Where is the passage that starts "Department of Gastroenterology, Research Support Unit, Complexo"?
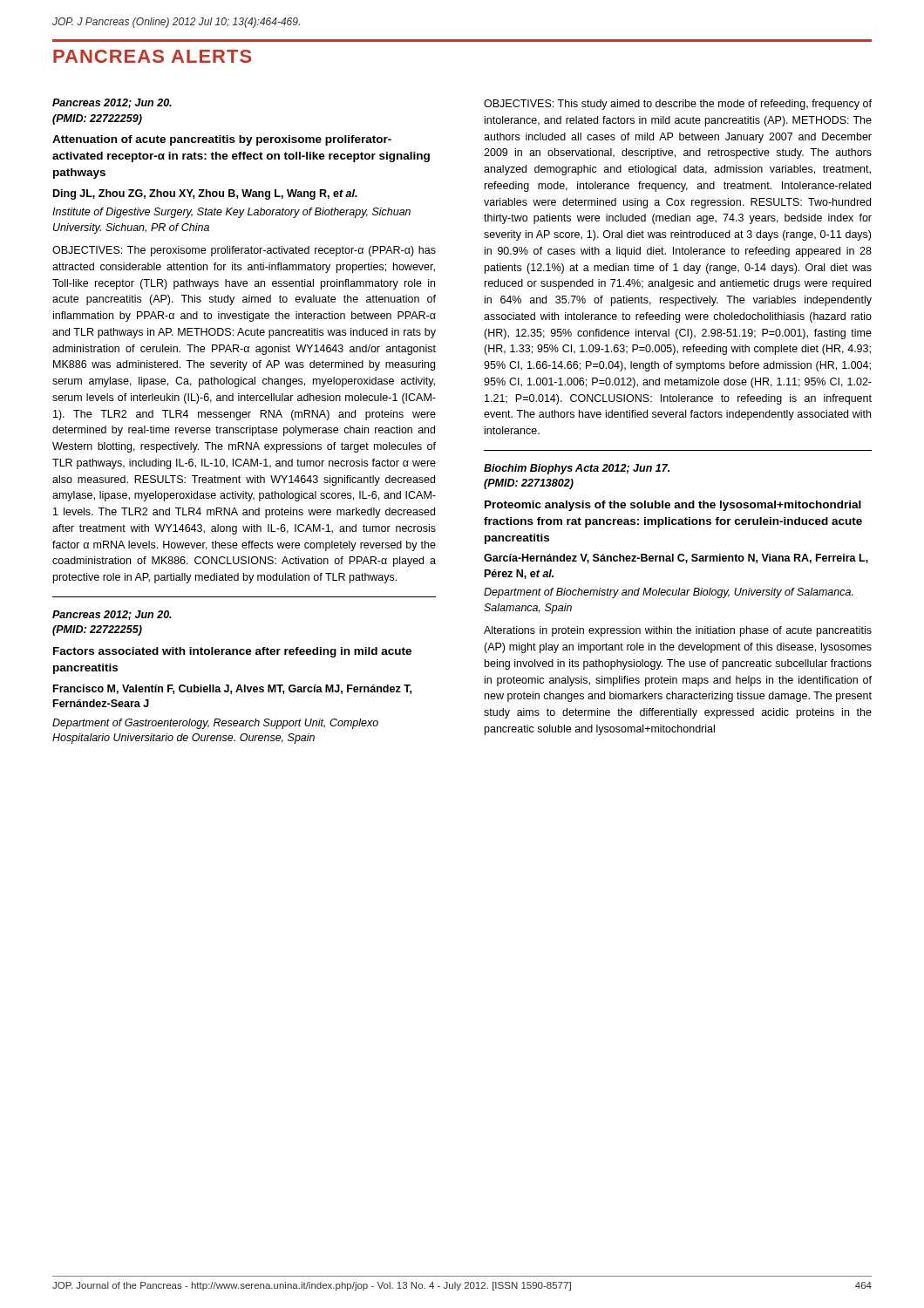Image resolution: width=924 pixels, height=1308 pixels. [x=215, y=730]
